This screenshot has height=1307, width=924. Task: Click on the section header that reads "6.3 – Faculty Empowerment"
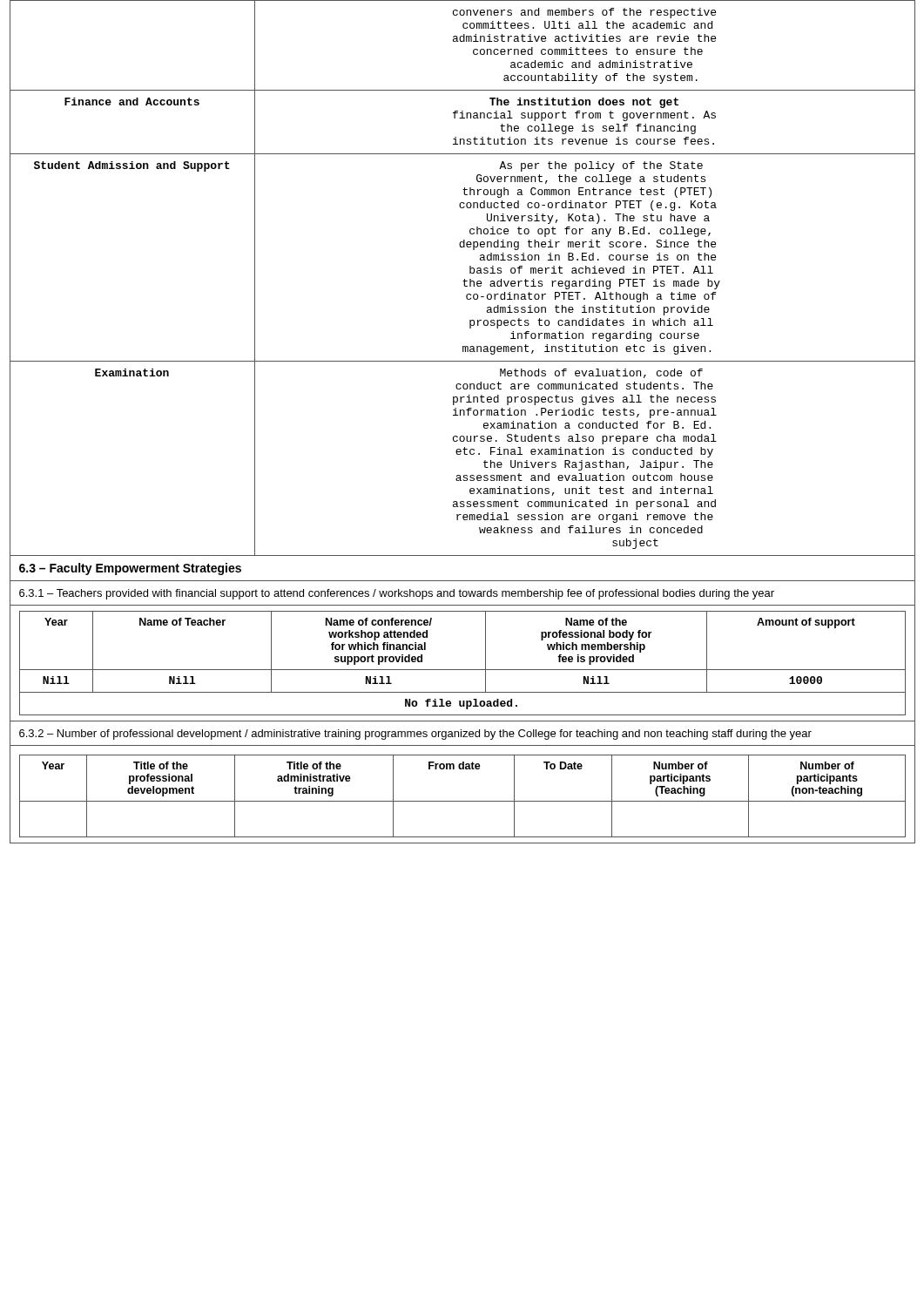pos(130,568)
